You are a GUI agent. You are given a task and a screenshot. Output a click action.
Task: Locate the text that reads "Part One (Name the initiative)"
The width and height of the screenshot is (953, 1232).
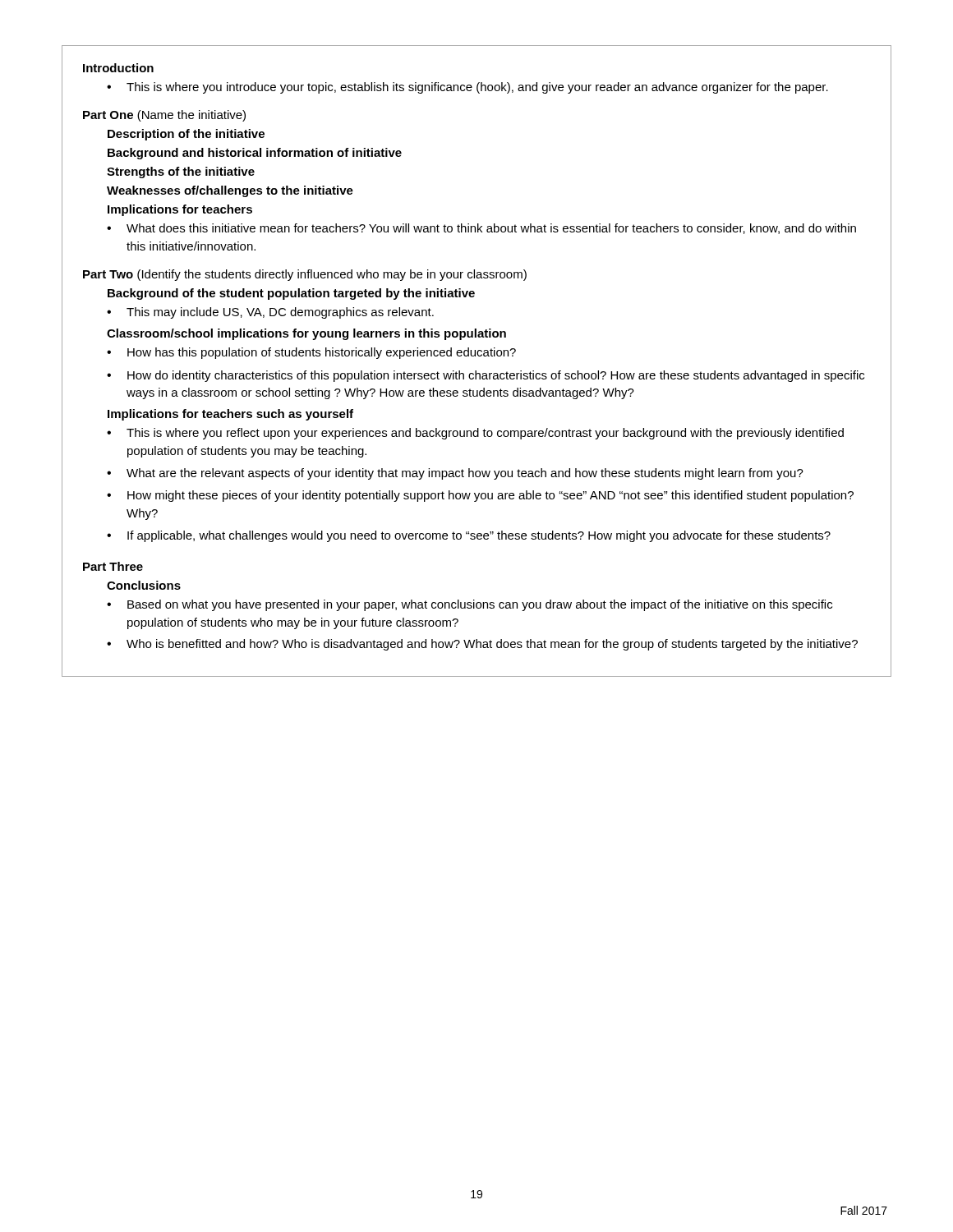point(164,115)
